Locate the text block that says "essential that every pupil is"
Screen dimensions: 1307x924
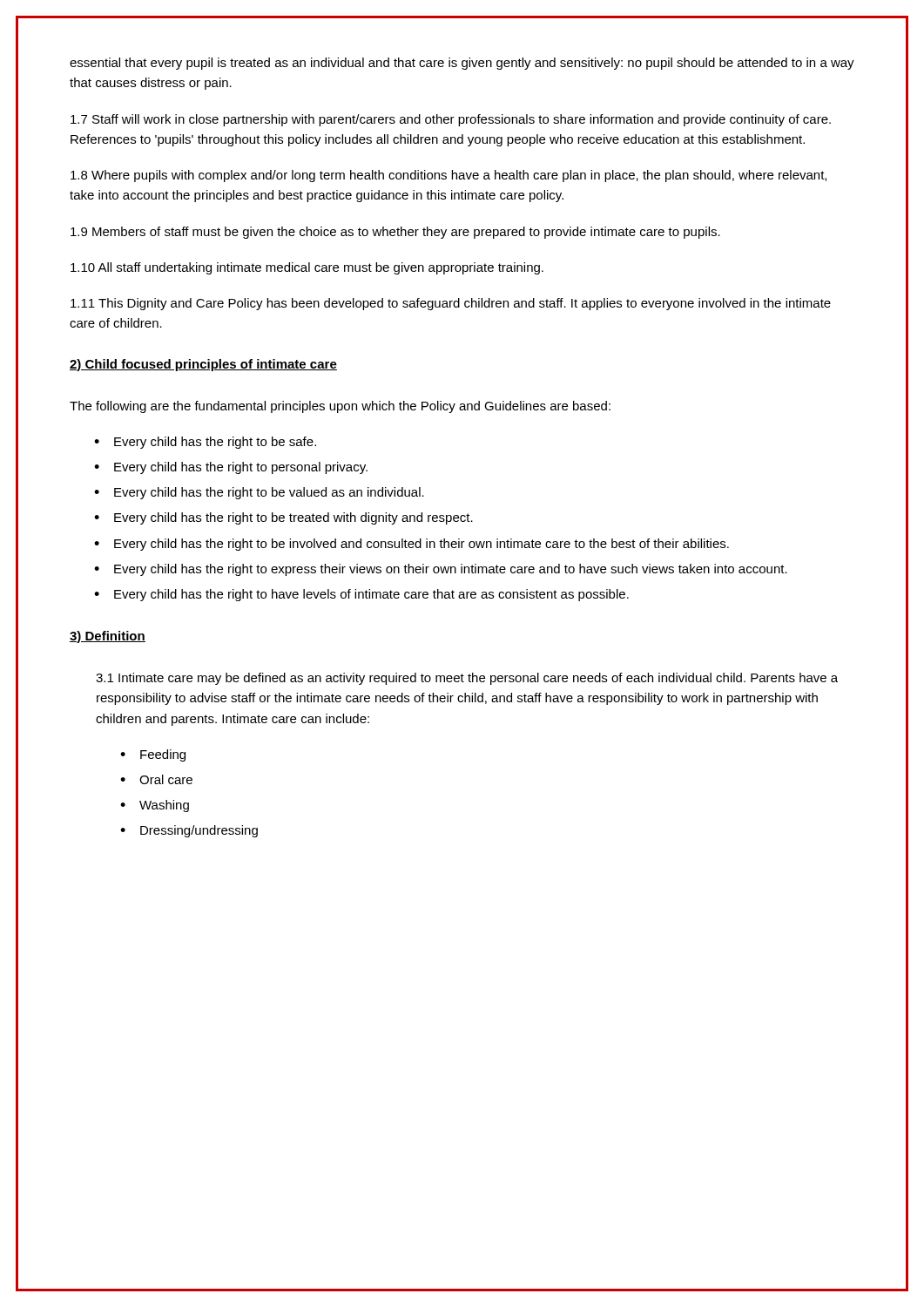[x=462, y=72]
